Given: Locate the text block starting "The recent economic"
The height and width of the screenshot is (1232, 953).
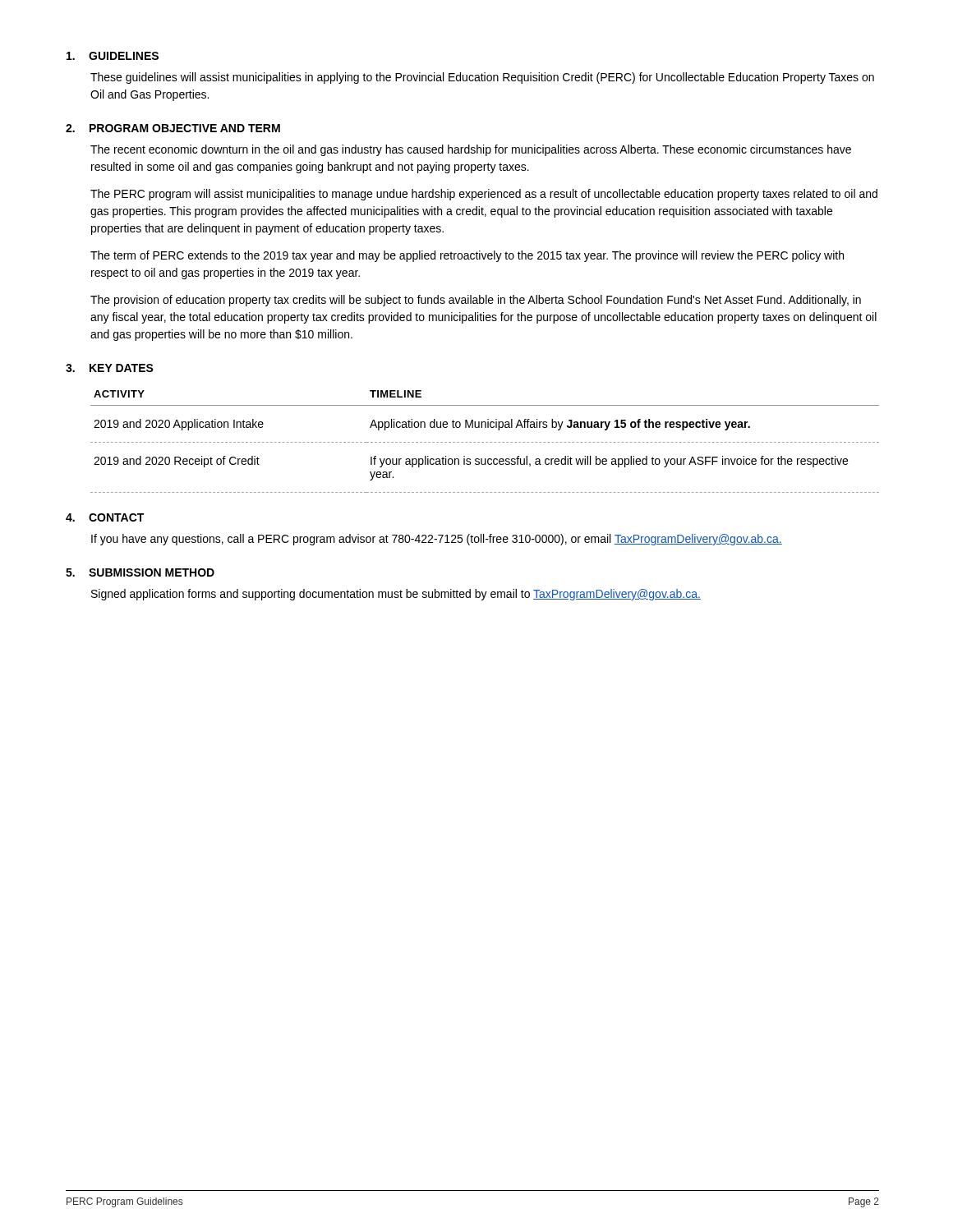Looking at the screenshot, I should [471, 158].
